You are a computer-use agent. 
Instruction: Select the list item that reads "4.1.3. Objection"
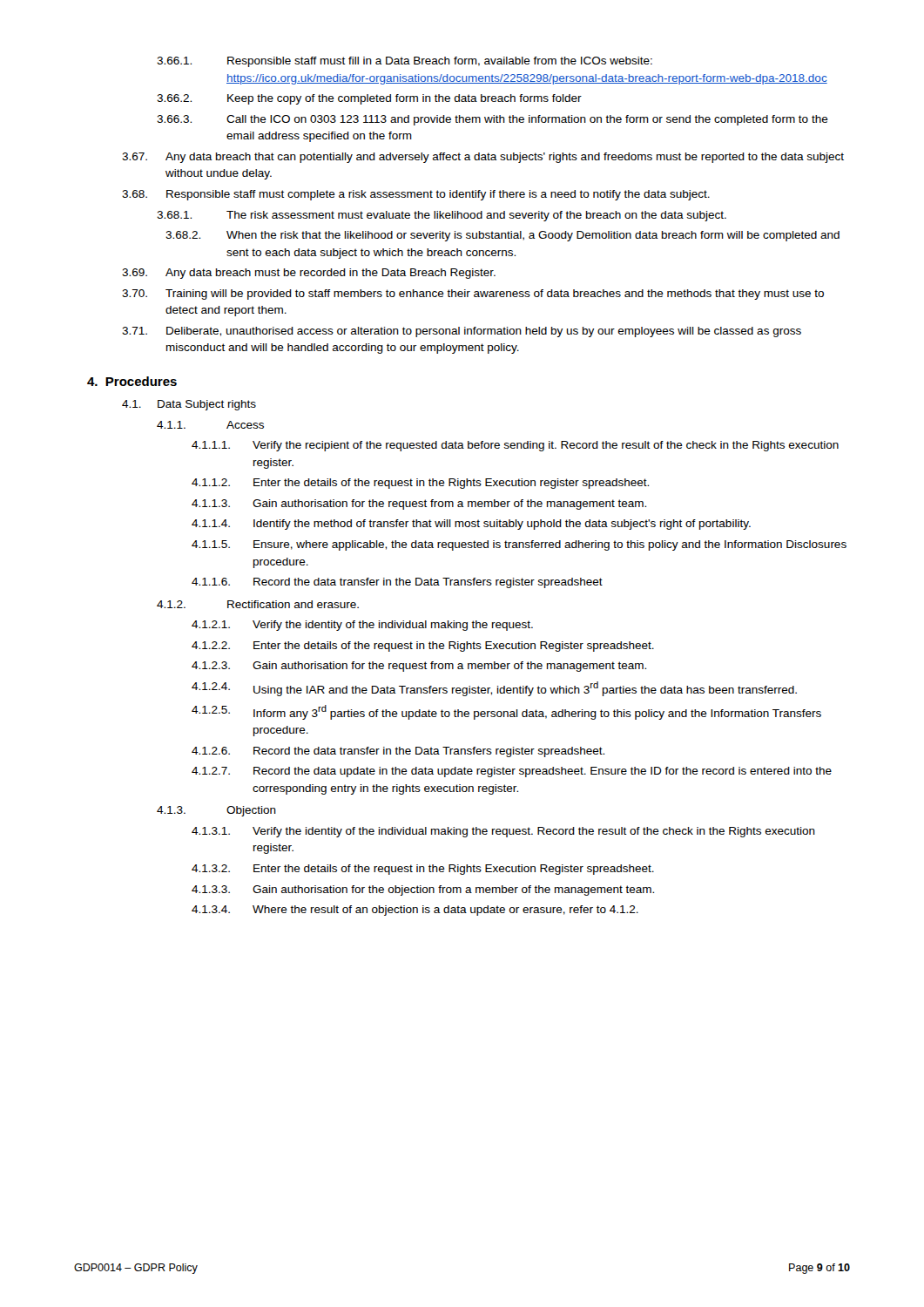tap(170, 811)
